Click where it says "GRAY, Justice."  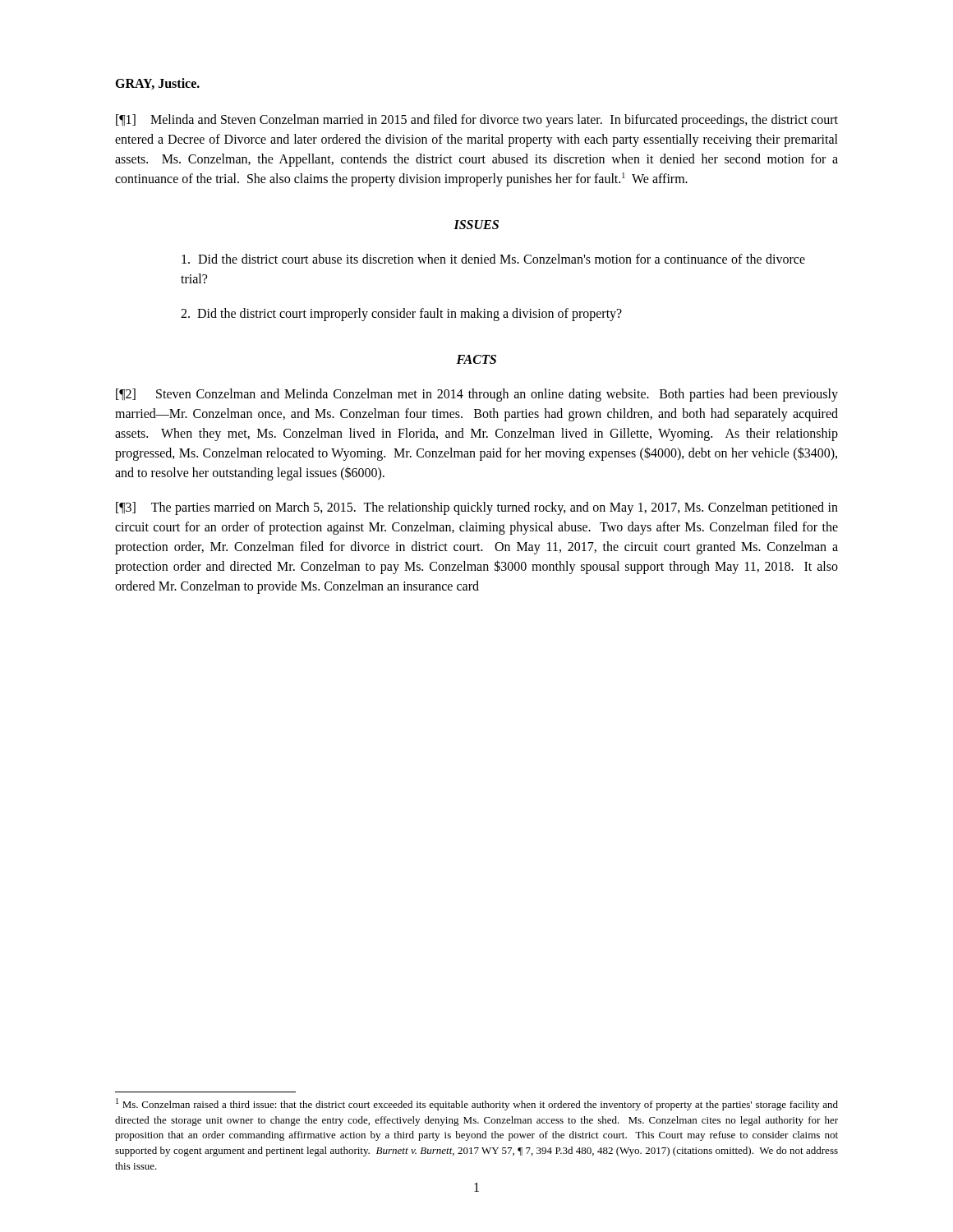[157, 83]
